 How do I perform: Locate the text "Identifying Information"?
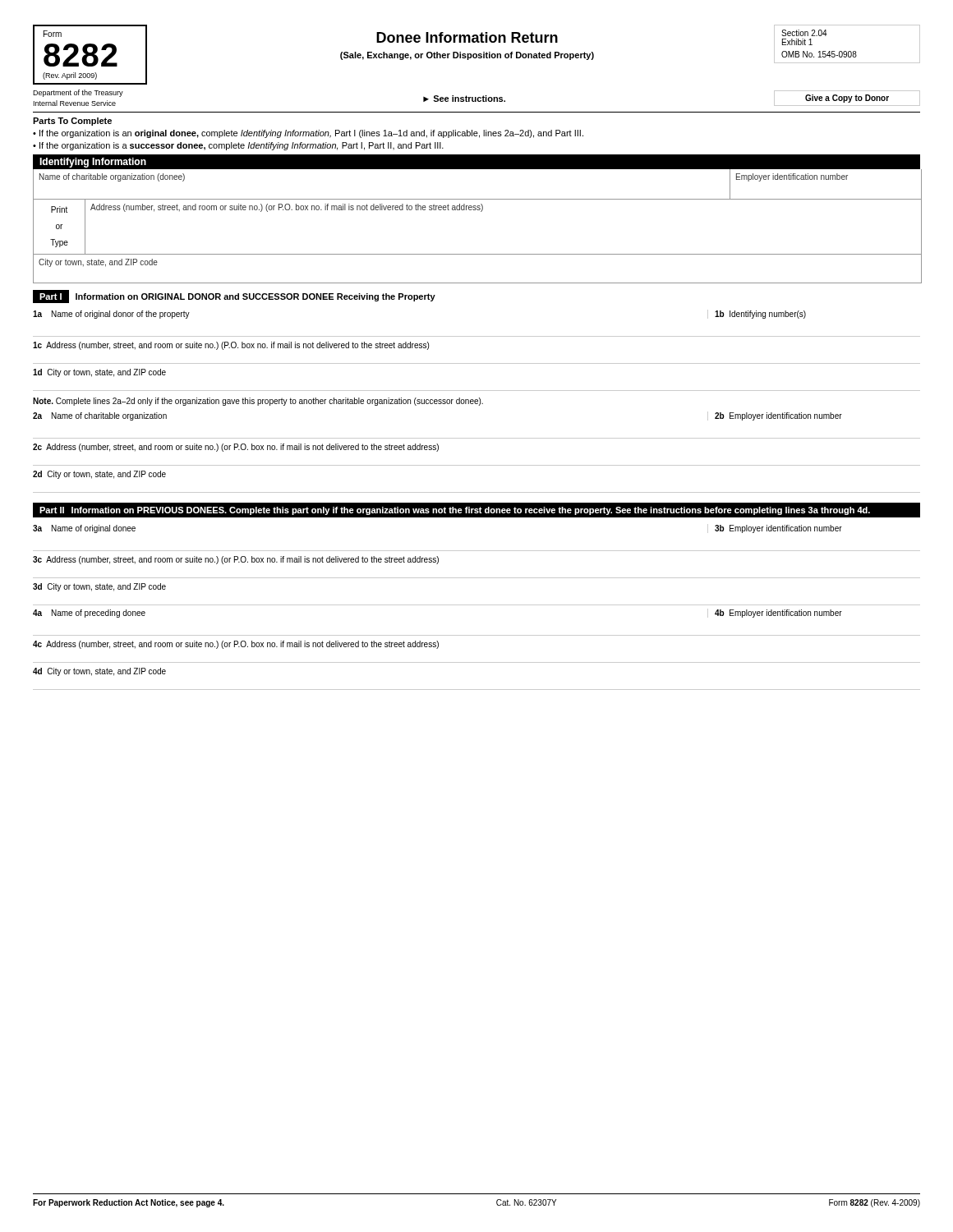[93, 162]
